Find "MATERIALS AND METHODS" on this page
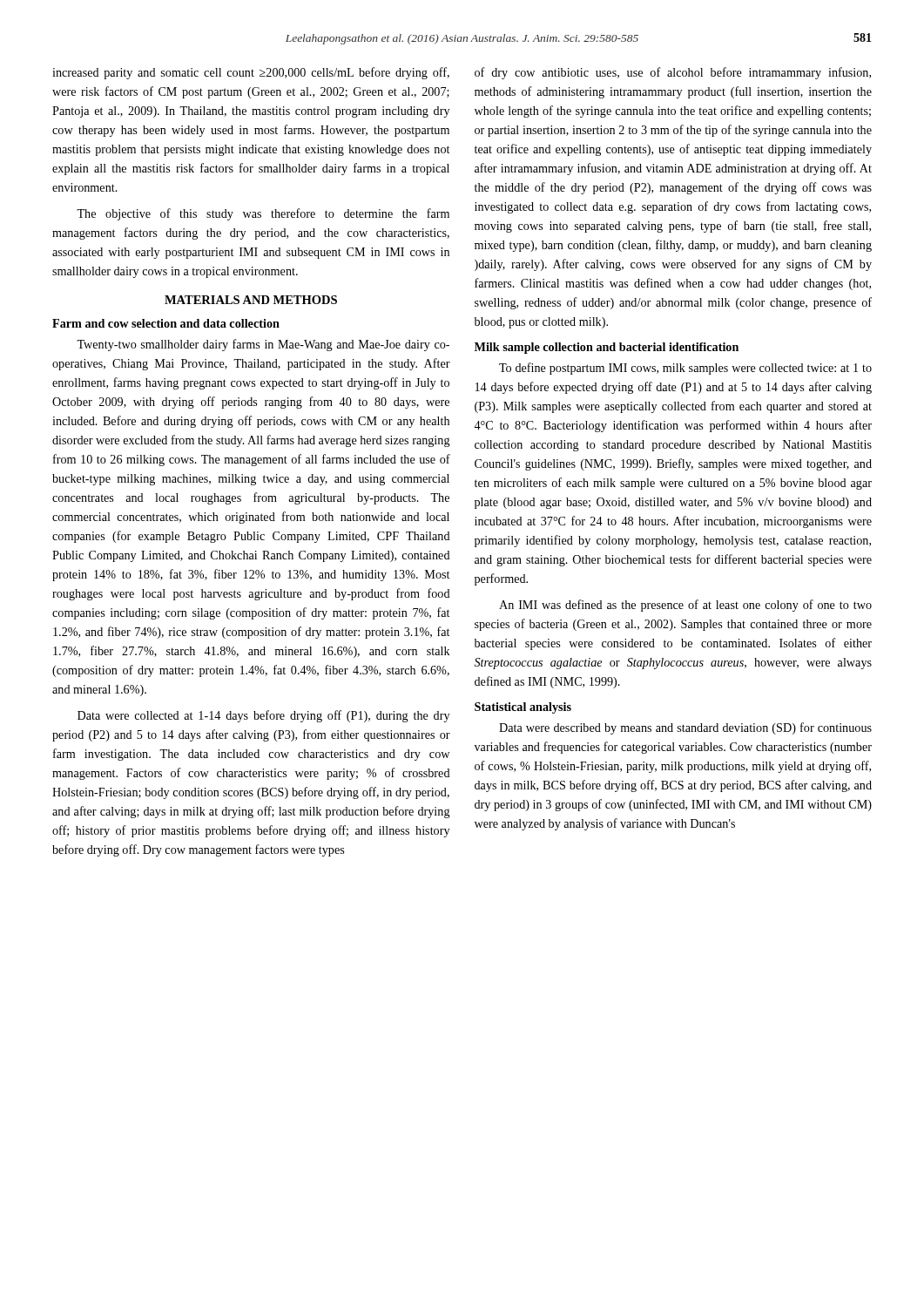Viewport: 924px width, 1307px height. (251, 300)
